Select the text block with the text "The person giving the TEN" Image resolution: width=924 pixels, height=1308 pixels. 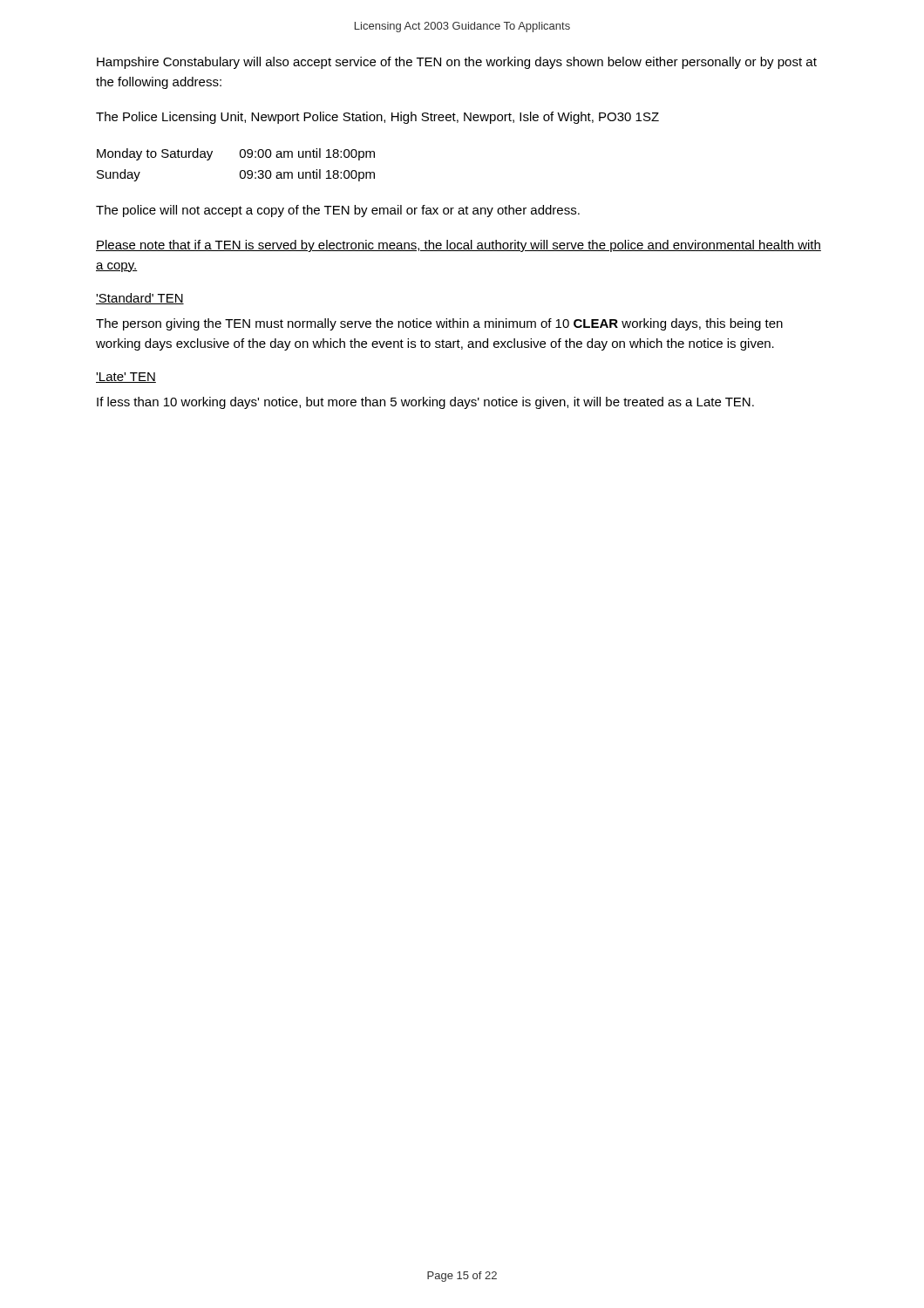click(440, 333)
